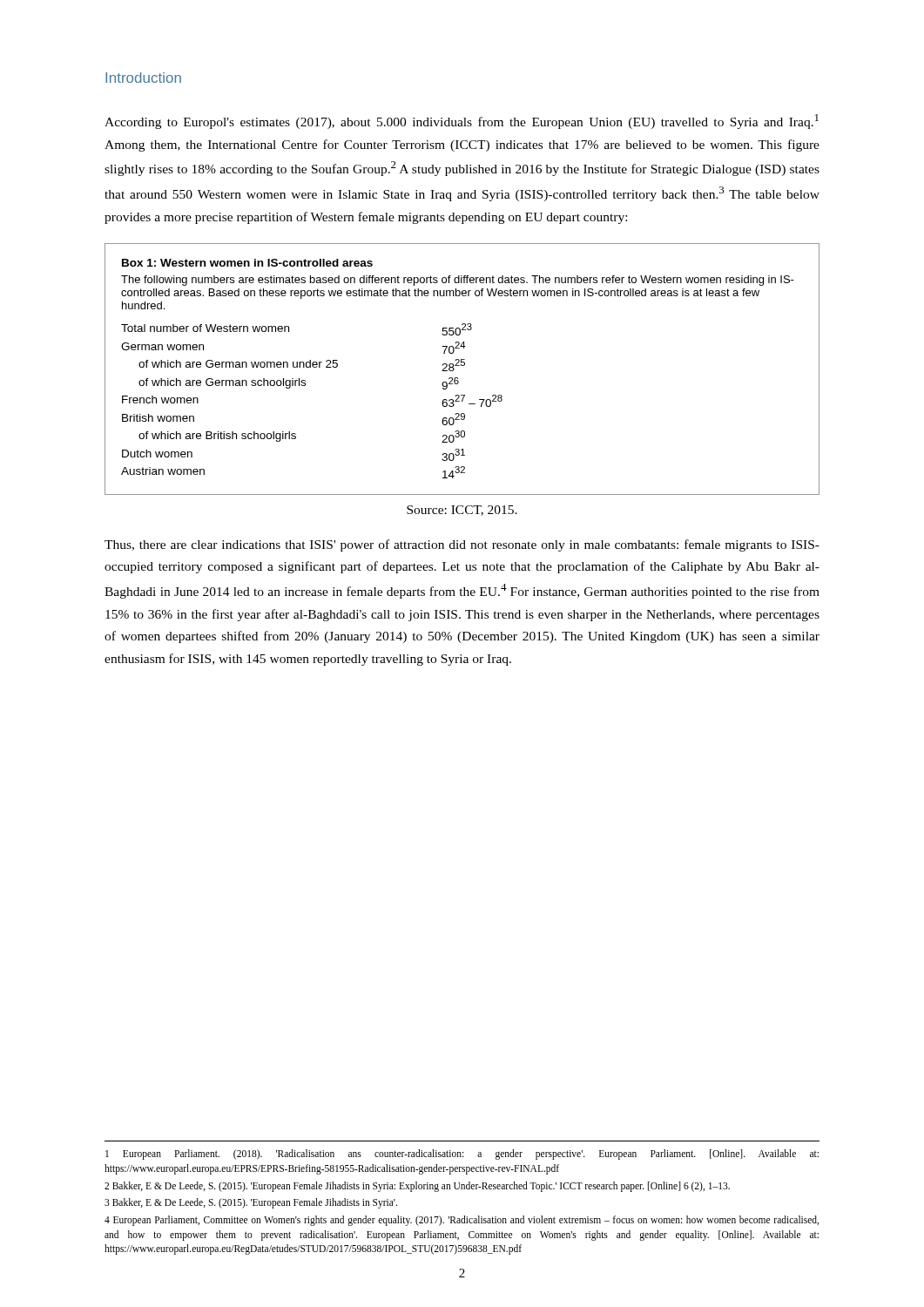Select the footnote containing "3 Bakker, E & De Leede, S."
Viewport: 924px width, 1307px height.
point(251,1203)
